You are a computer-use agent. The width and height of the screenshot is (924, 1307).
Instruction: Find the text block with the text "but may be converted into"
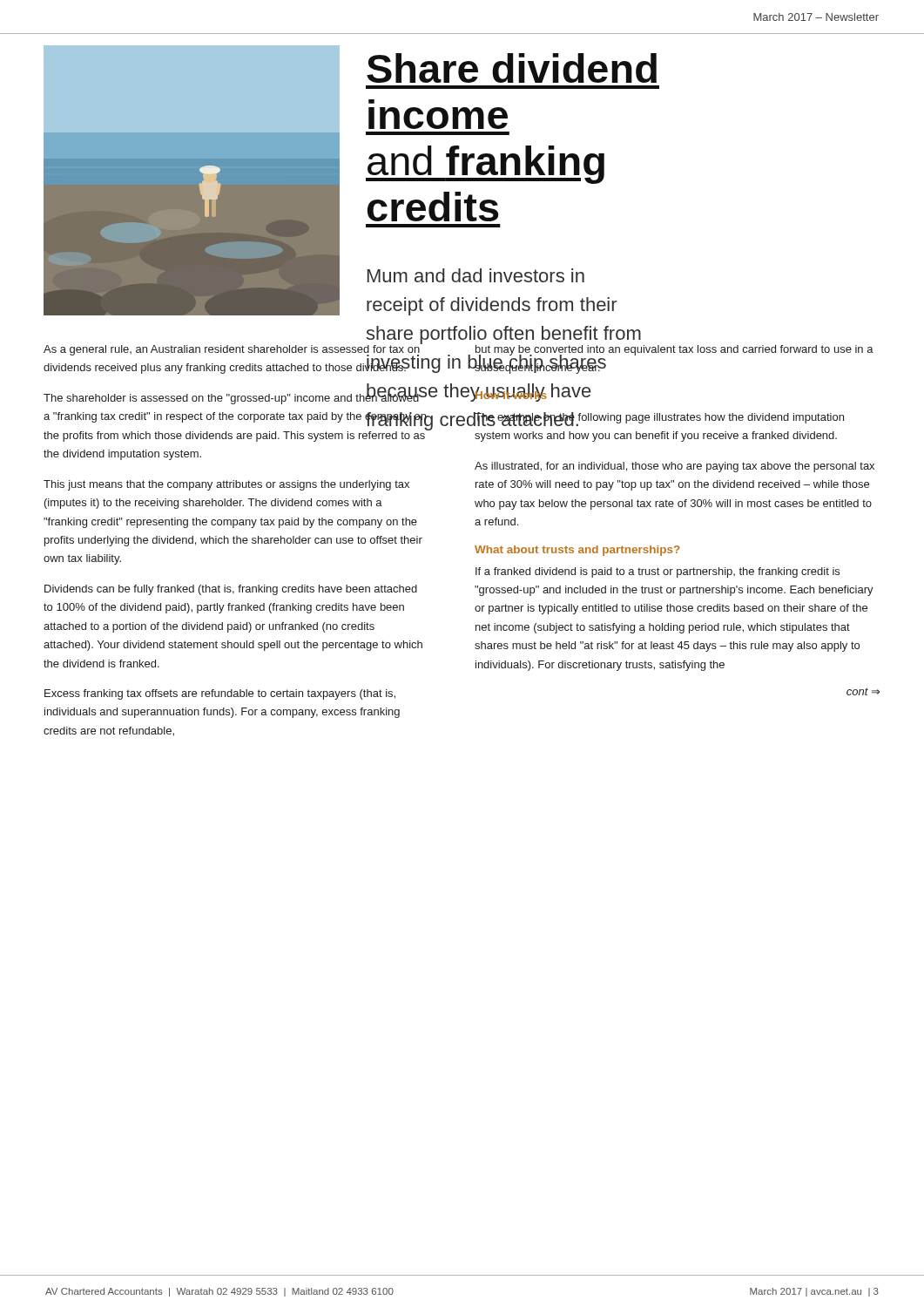(674, 358)
